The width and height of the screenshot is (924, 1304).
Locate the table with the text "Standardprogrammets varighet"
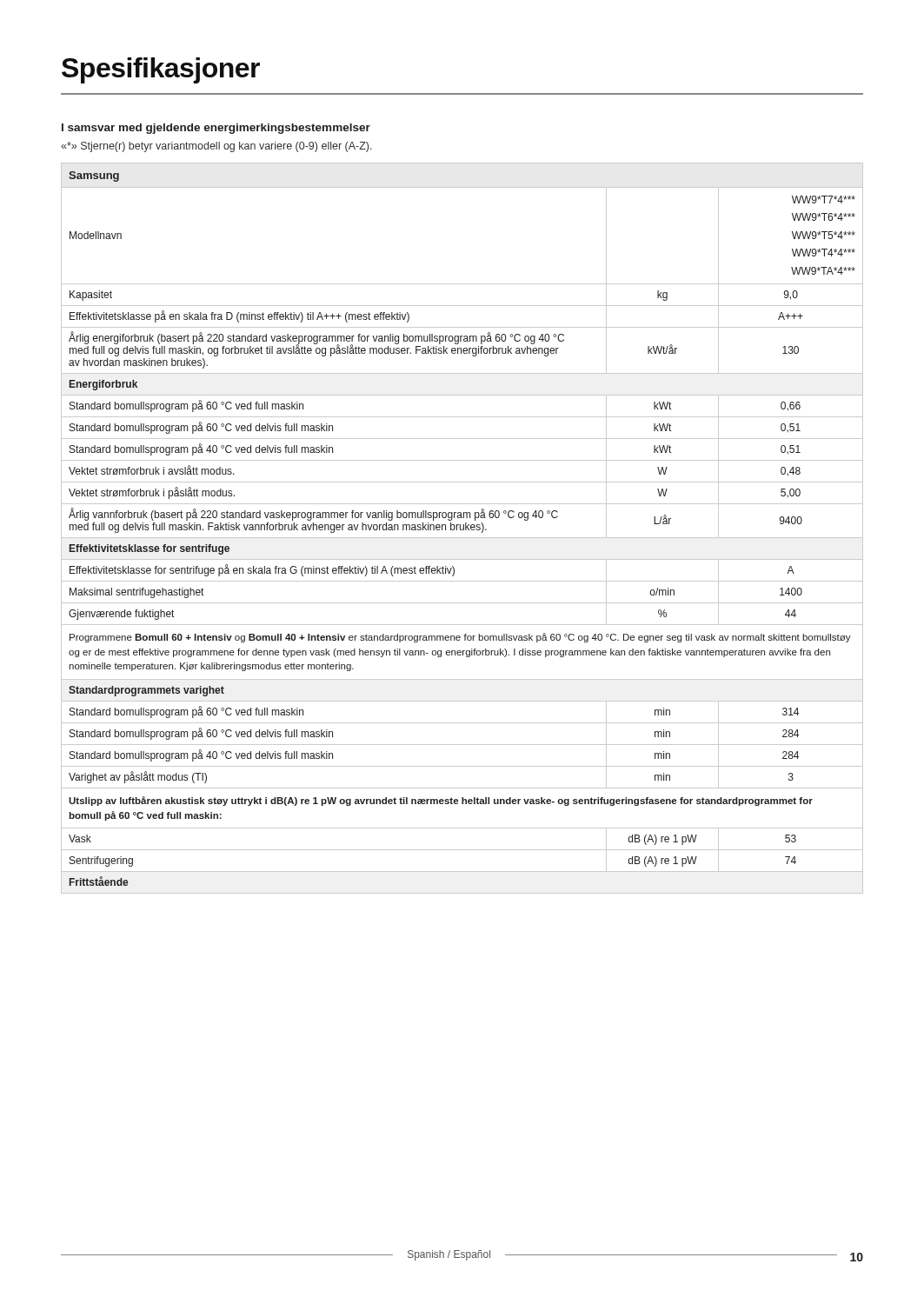coord(462,528)
